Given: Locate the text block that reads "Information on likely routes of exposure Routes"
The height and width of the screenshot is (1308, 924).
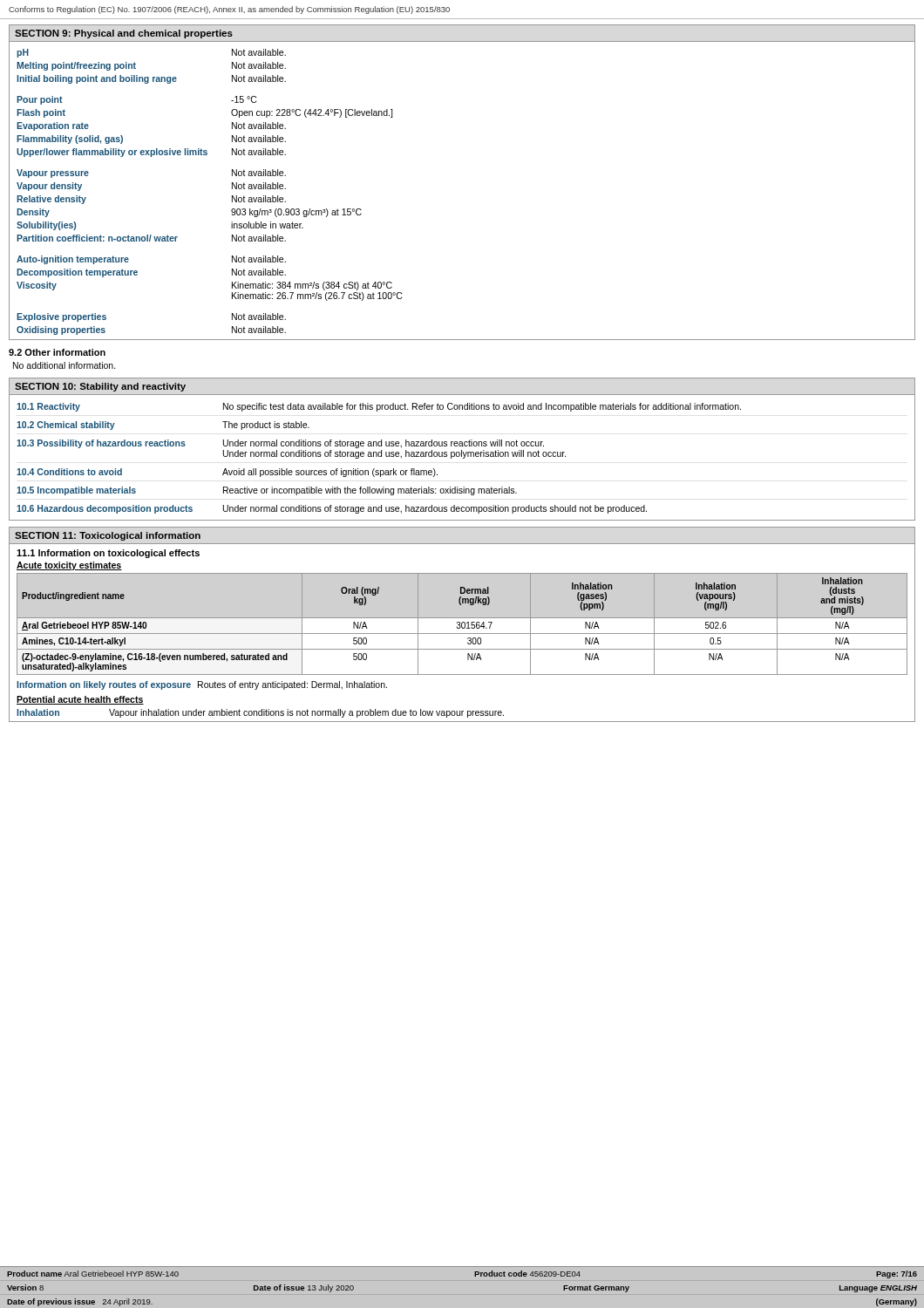Looking at the screenshot, I should (202, 684).
